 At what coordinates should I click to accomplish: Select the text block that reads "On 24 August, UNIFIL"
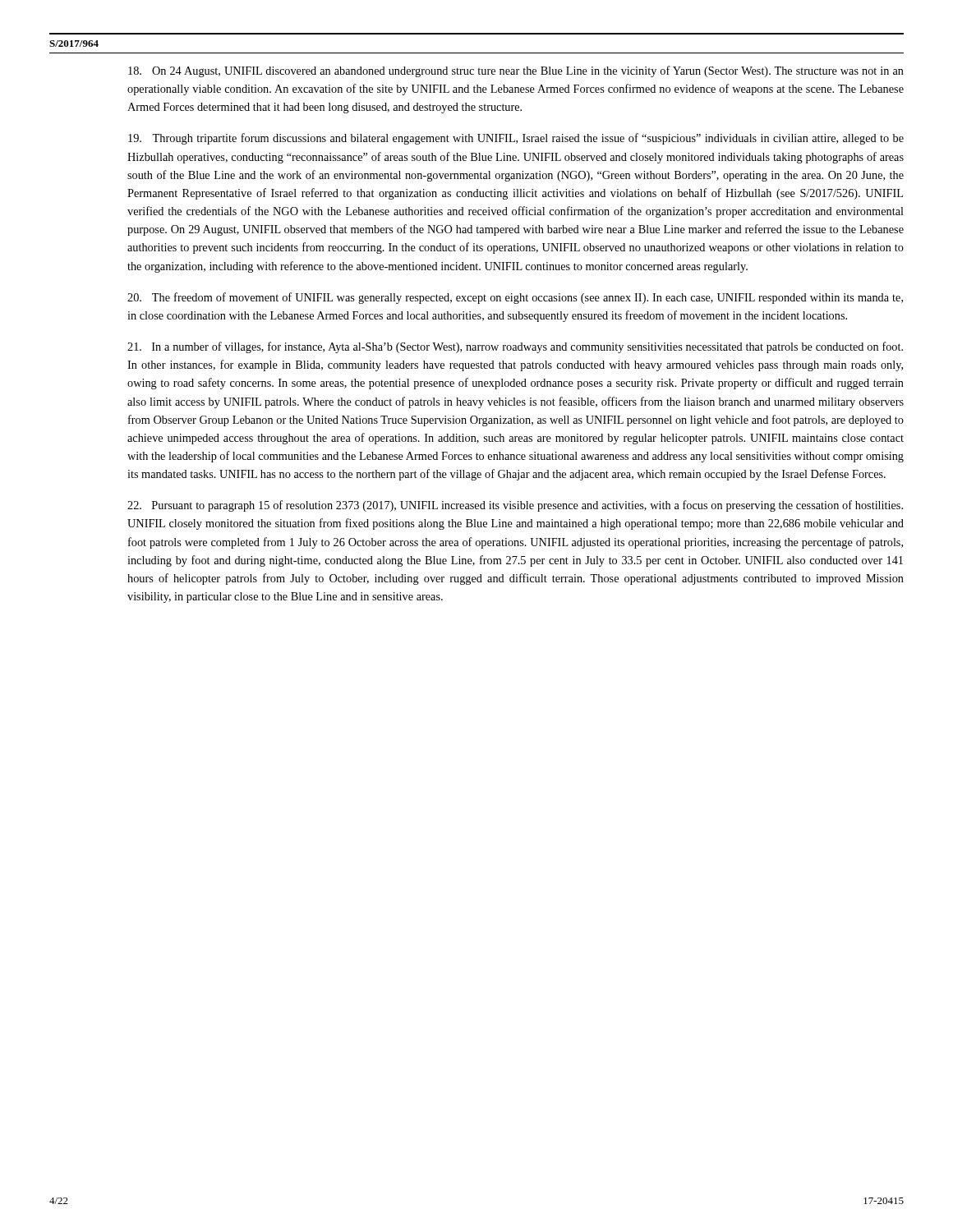(x=516, y=89)
